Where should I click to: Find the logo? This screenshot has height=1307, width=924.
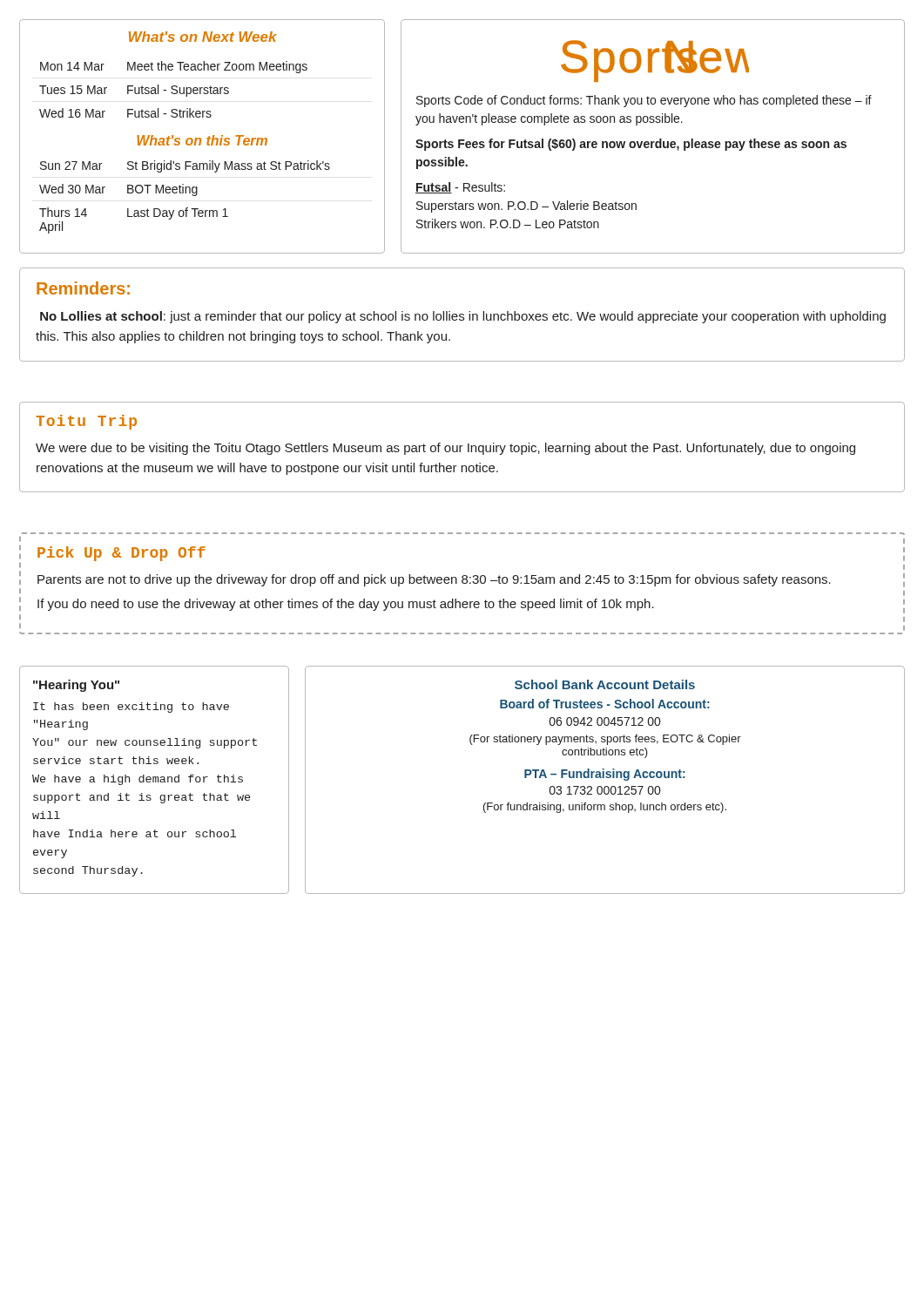pos(653,56)
